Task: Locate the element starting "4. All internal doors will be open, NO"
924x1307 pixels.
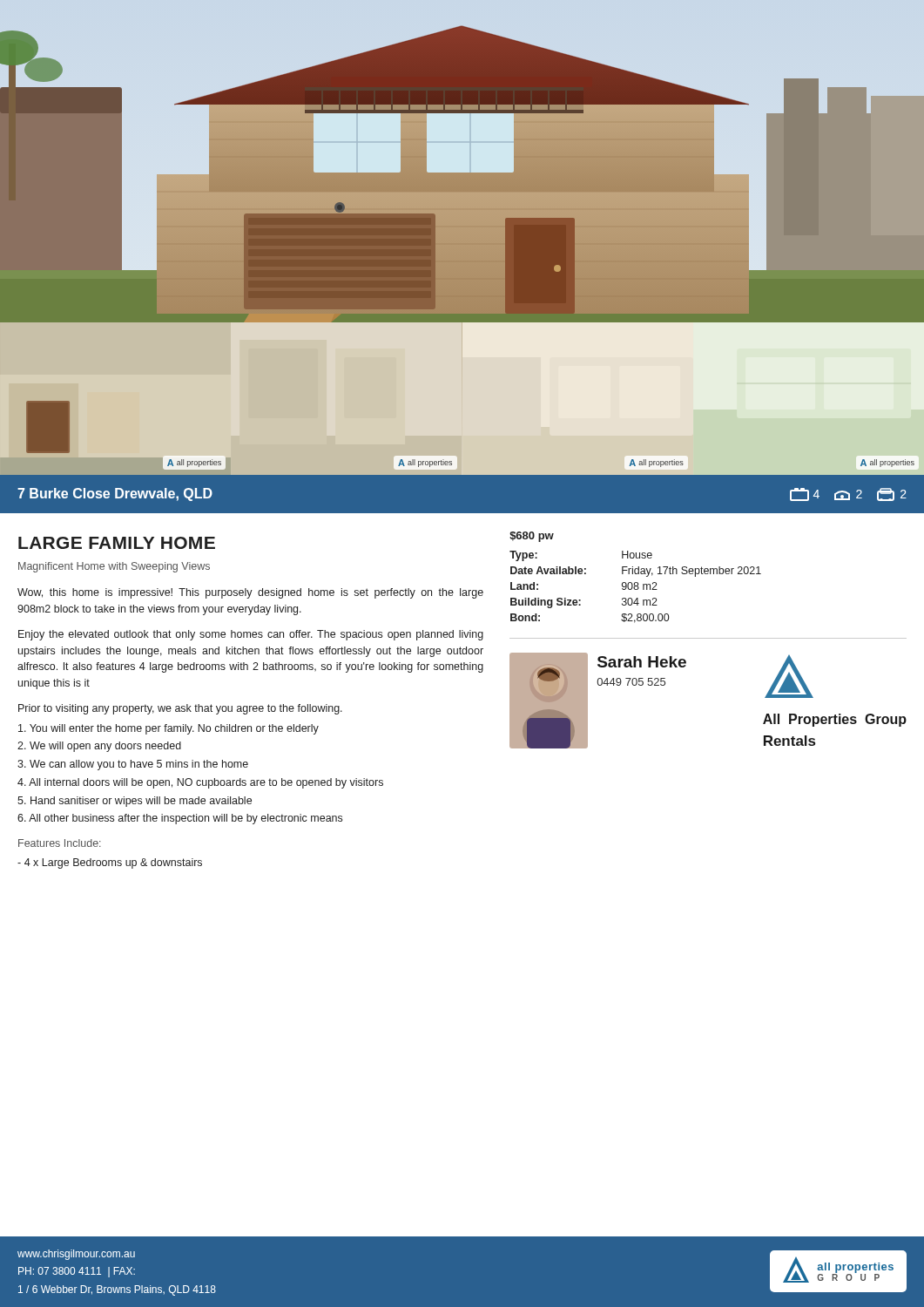Action: (x=201, y=782)
